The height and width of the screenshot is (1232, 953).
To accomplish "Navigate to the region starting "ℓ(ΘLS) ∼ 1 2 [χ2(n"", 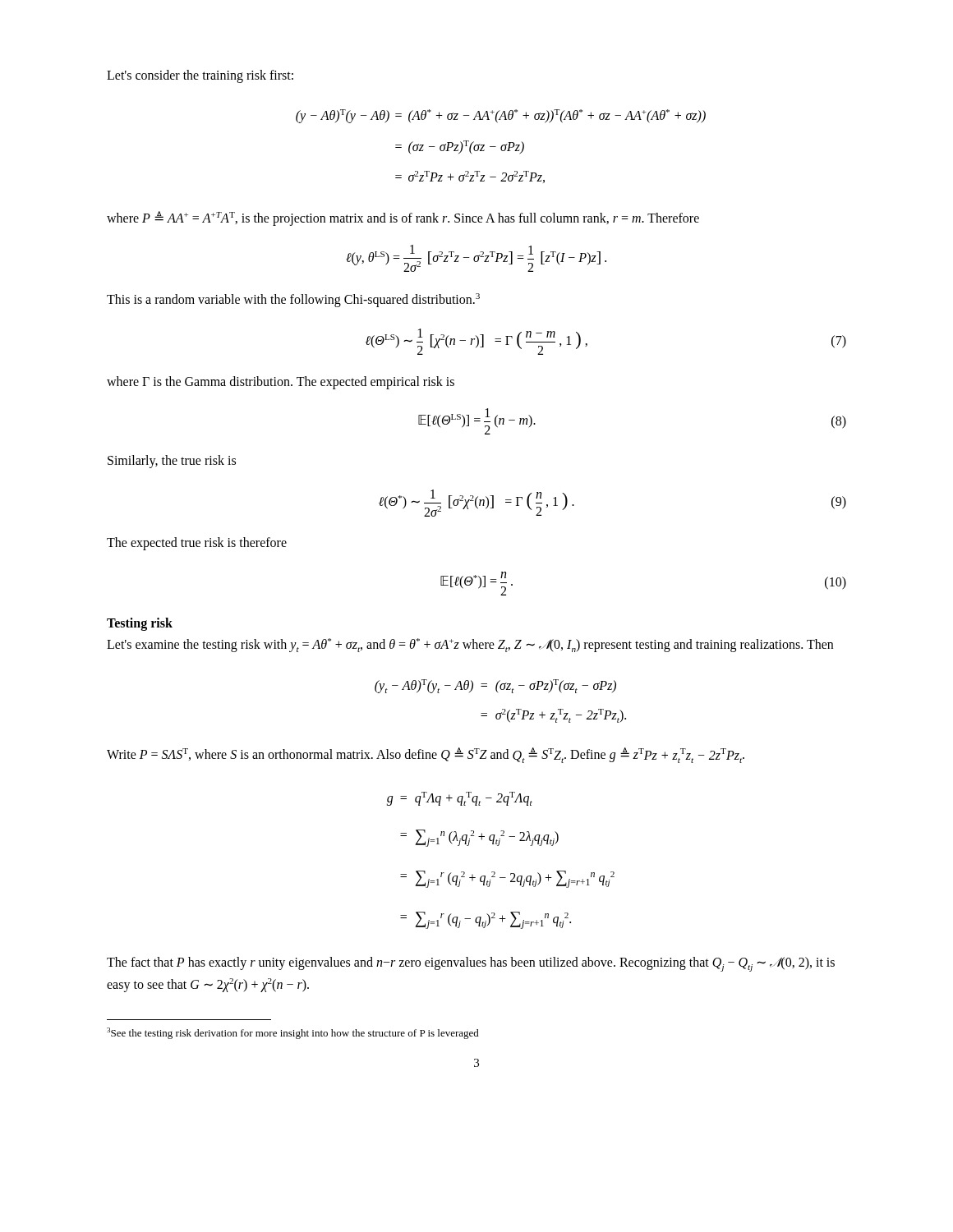I will (x=476, y=341).
